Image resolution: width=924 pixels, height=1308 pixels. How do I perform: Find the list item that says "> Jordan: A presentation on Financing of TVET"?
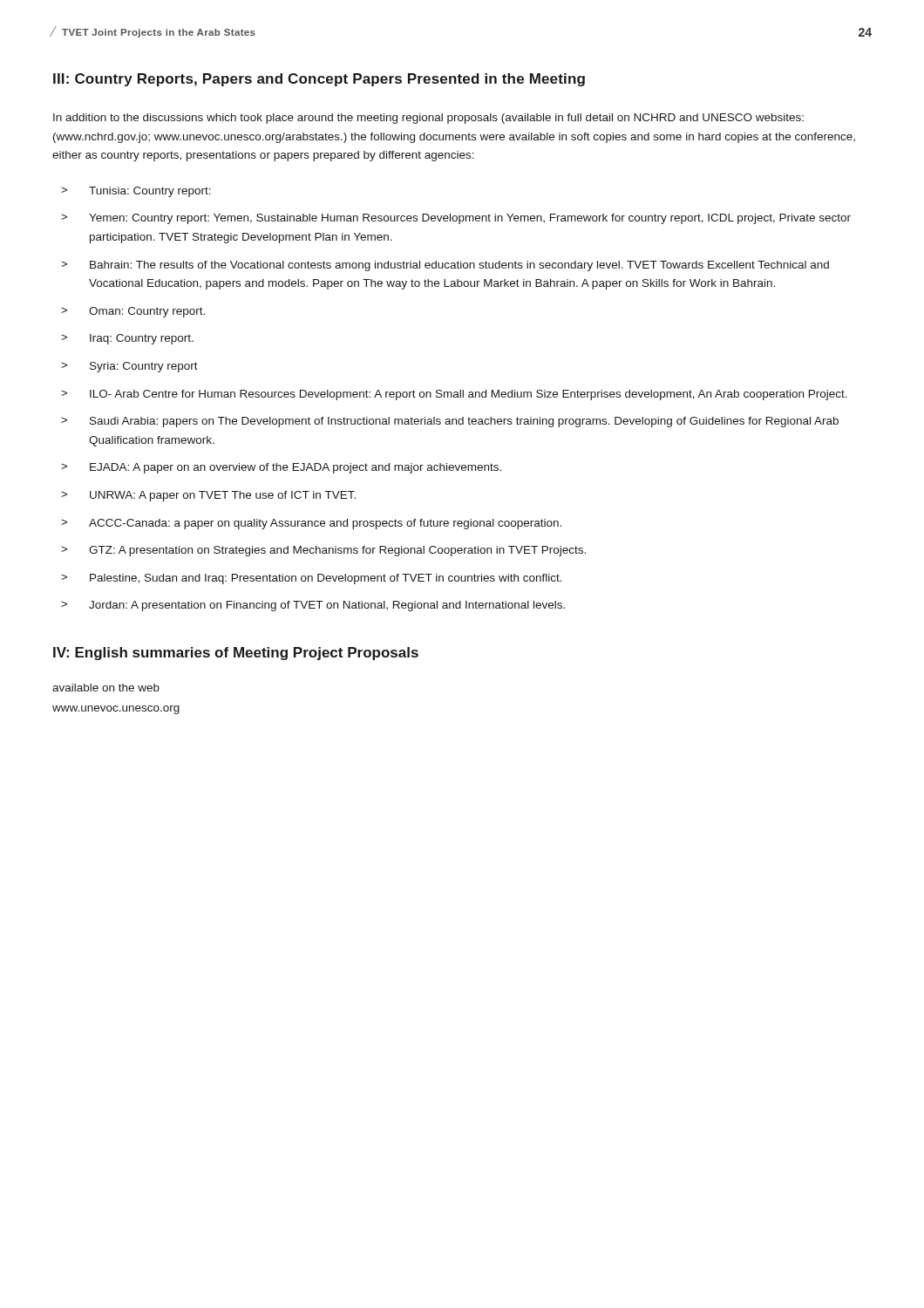click(x=462, y=605)
